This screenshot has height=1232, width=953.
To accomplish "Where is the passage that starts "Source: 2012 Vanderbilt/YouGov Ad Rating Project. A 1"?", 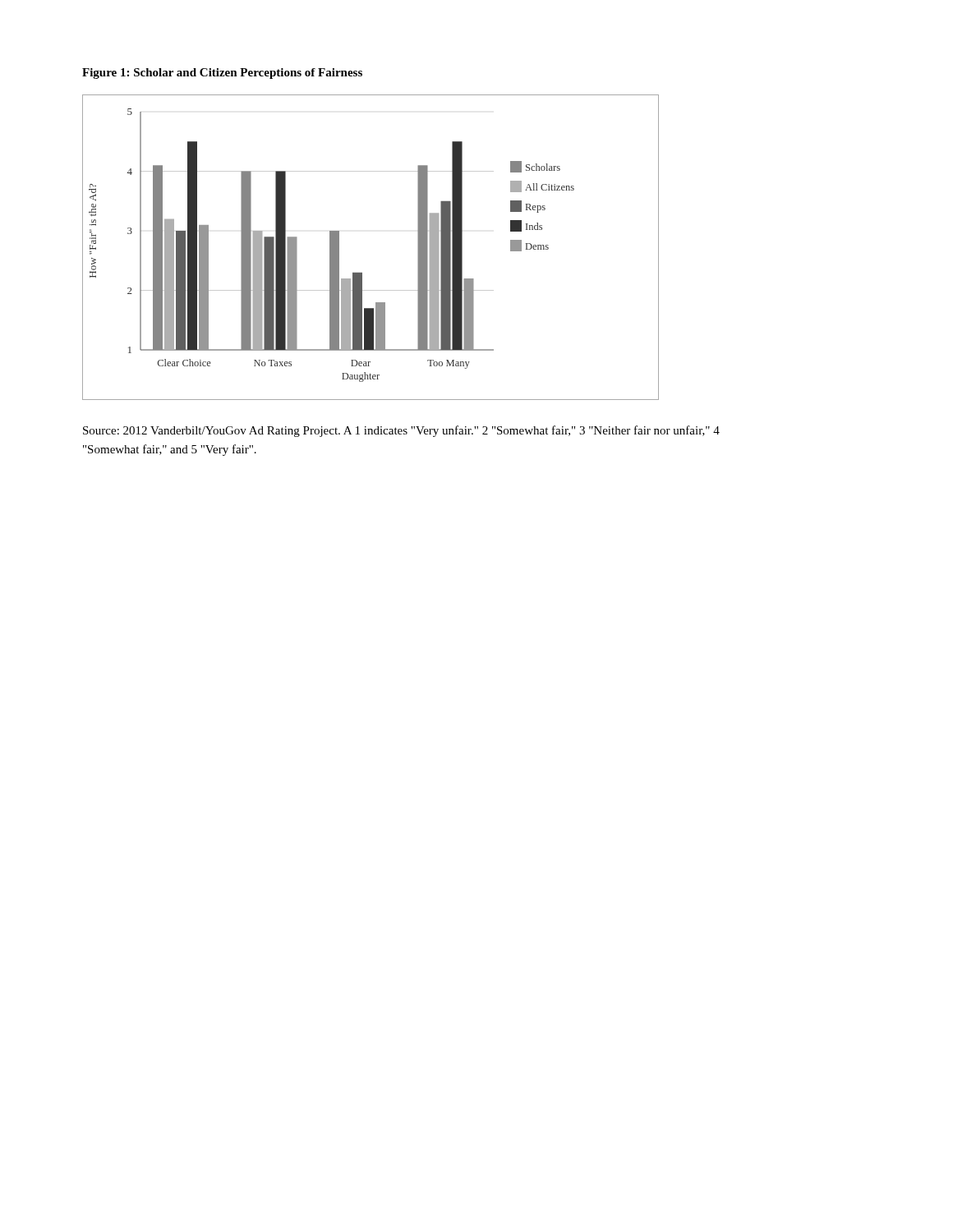I will (401, 440).
